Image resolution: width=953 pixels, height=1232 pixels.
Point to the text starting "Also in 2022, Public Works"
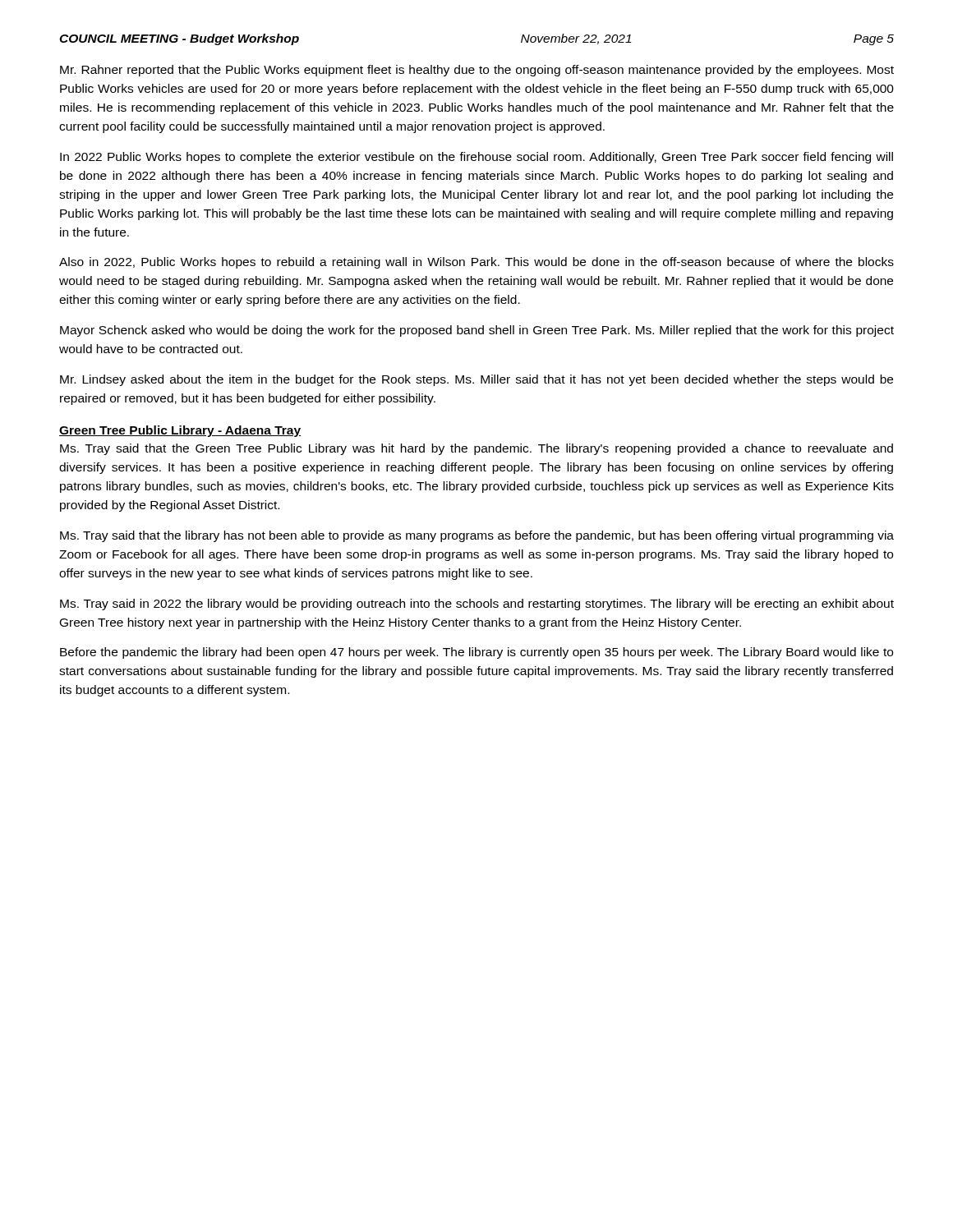[x=476, y=281]
